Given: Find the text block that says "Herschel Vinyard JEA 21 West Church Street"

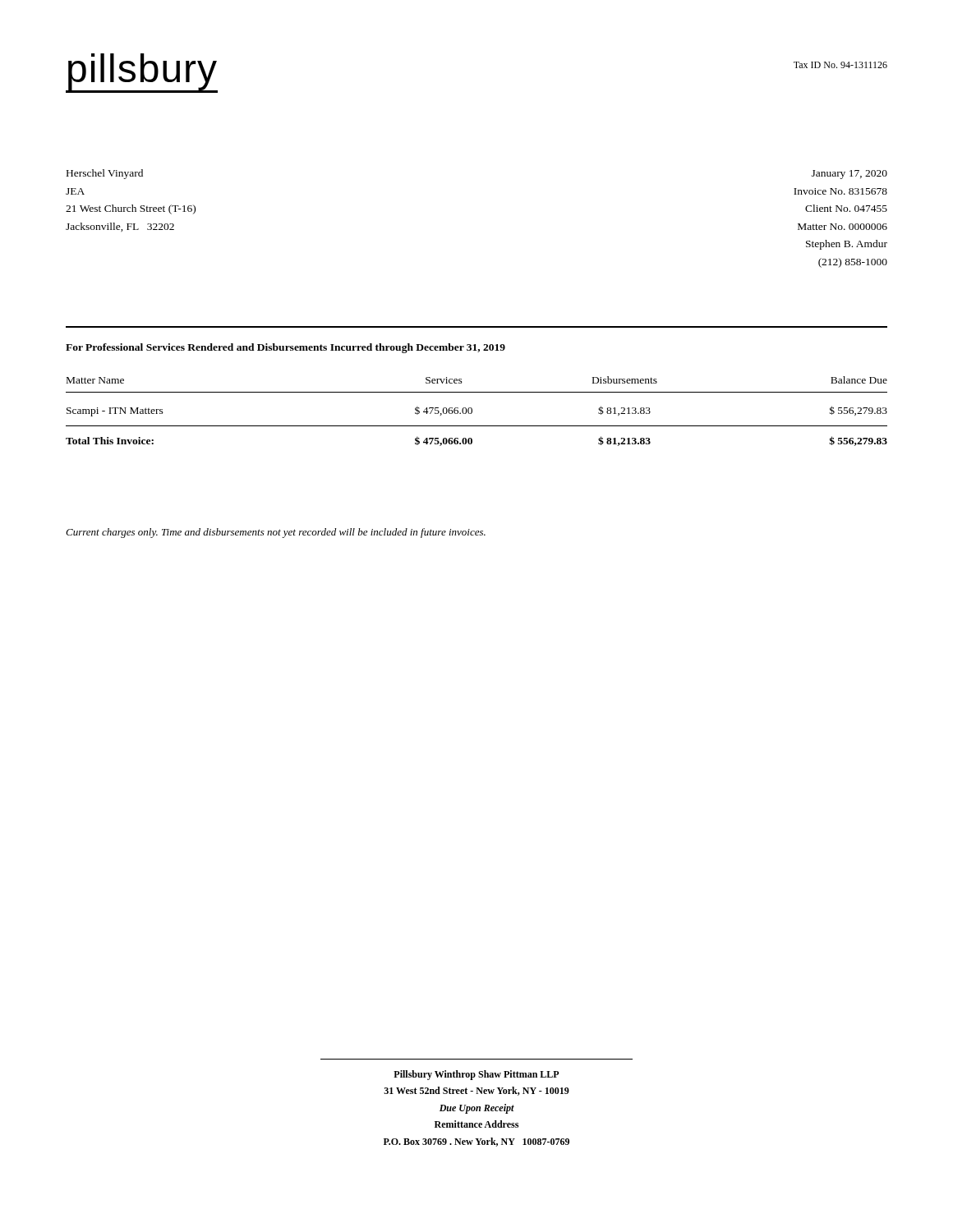Looking at the screenshot, I should coord(131,199).
